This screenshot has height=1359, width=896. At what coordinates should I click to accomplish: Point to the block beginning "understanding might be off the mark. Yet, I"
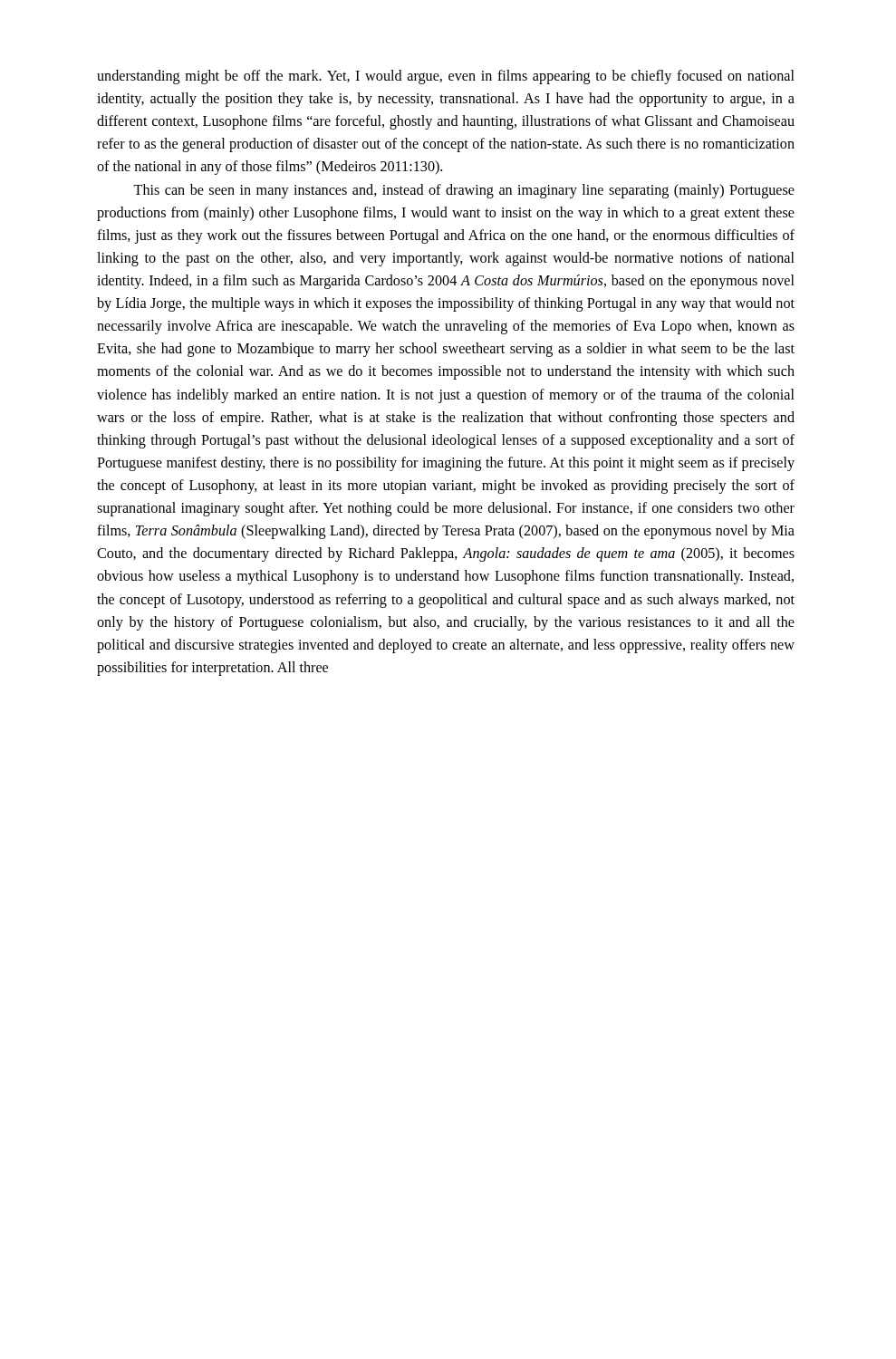coord(446,372)
